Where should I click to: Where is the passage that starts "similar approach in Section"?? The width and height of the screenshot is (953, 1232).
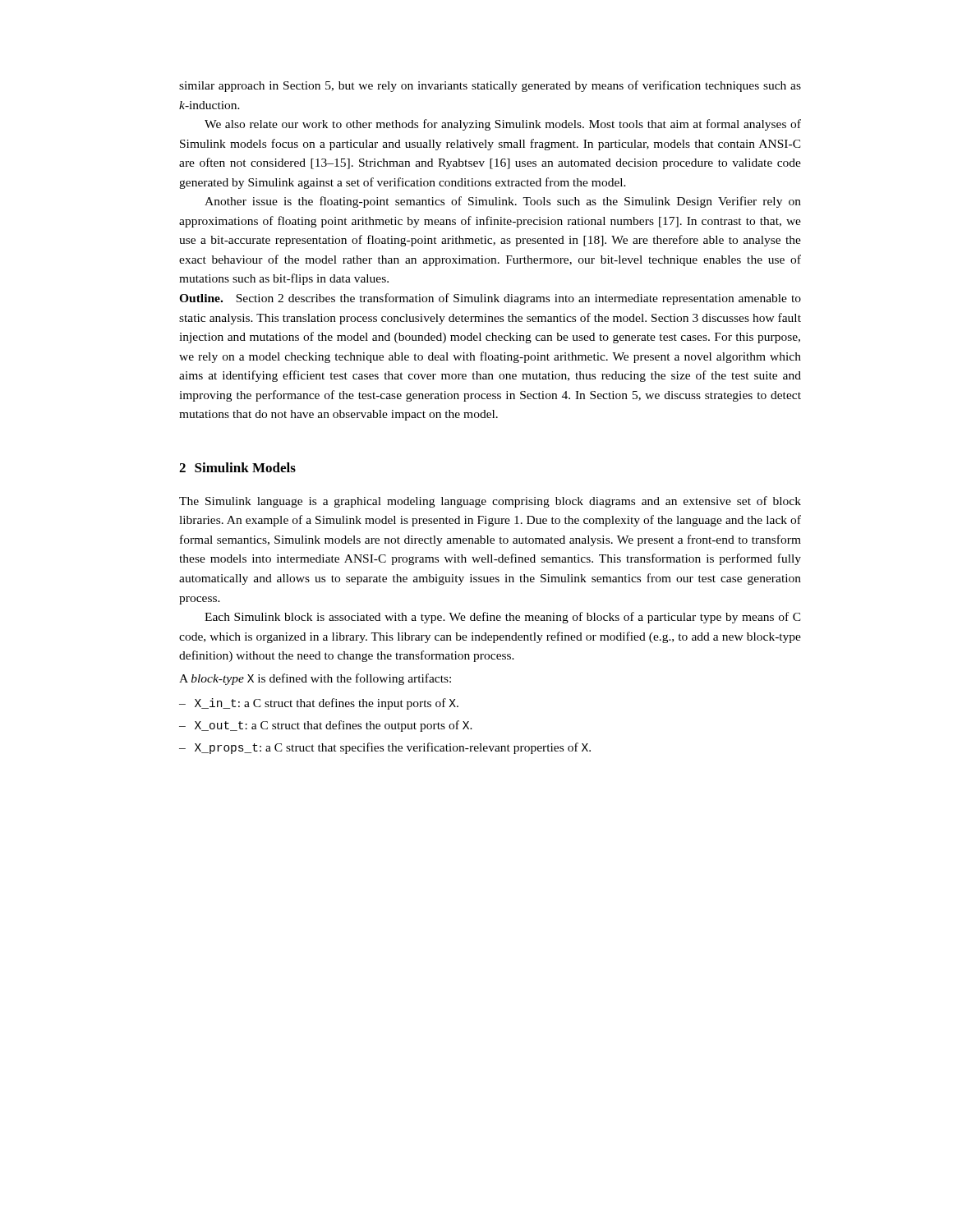490,95
